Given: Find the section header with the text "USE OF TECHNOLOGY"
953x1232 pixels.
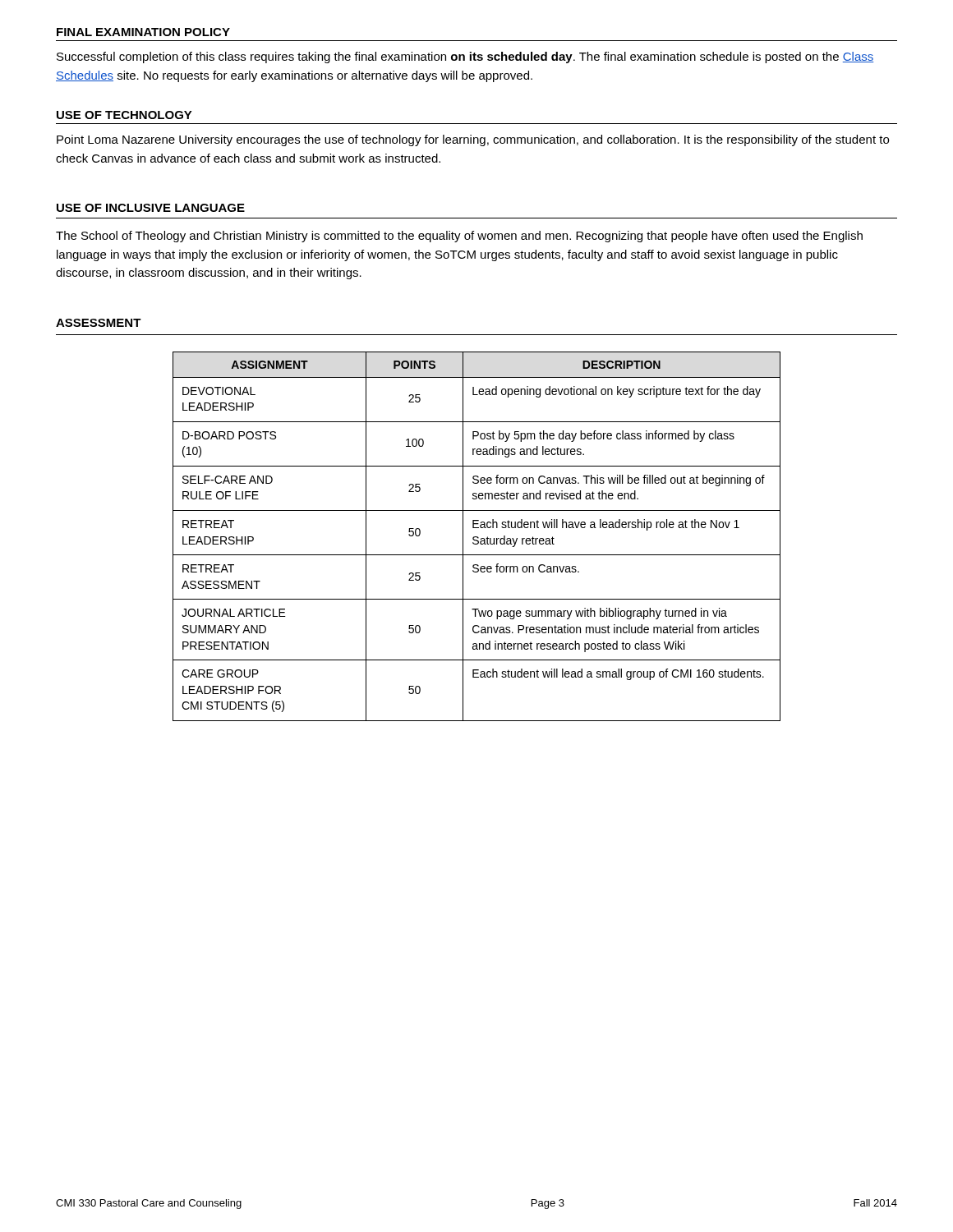Looking at the screenshot, I should coord(124,115).
